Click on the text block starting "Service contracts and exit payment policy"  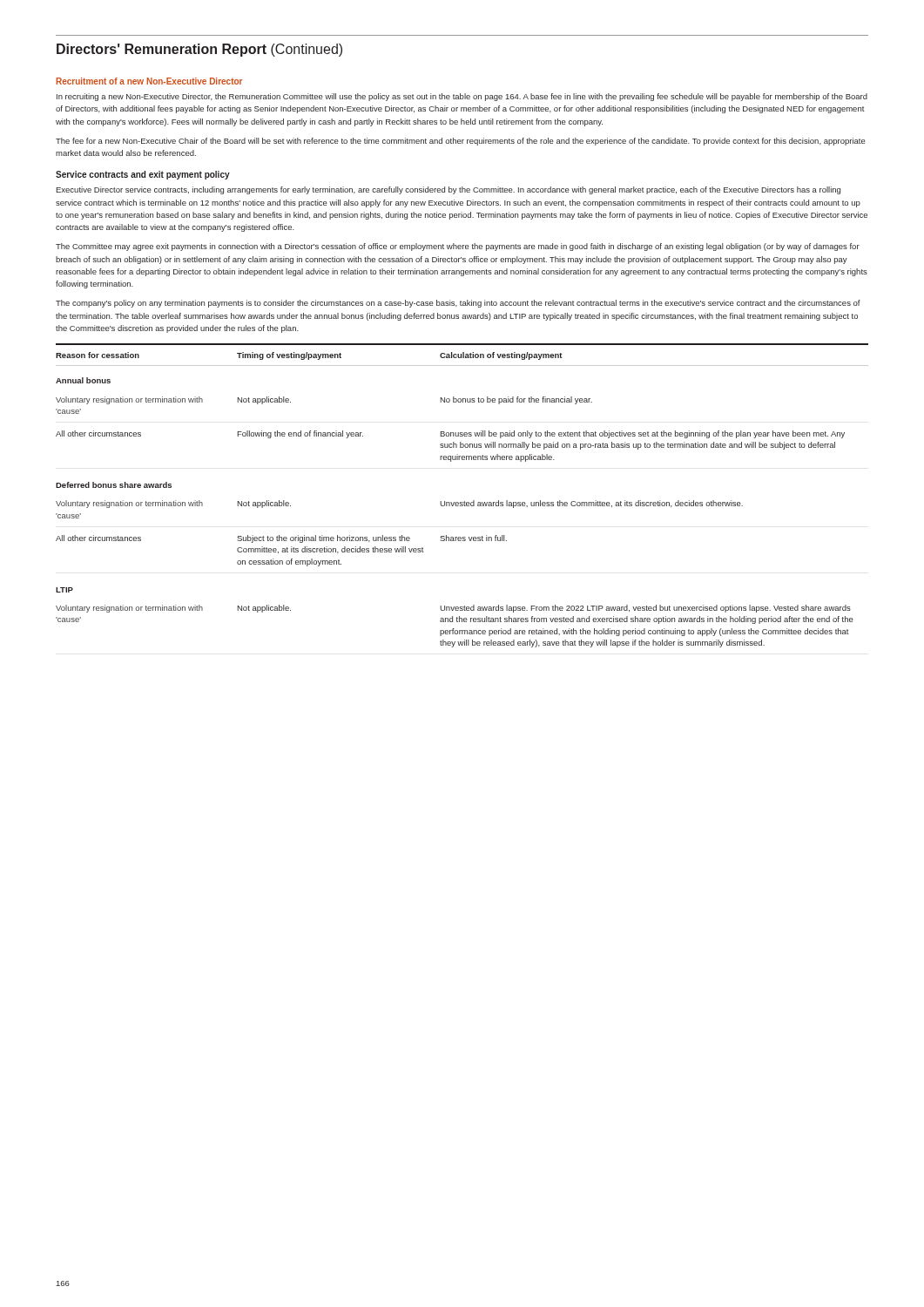(x=143, y=175)
